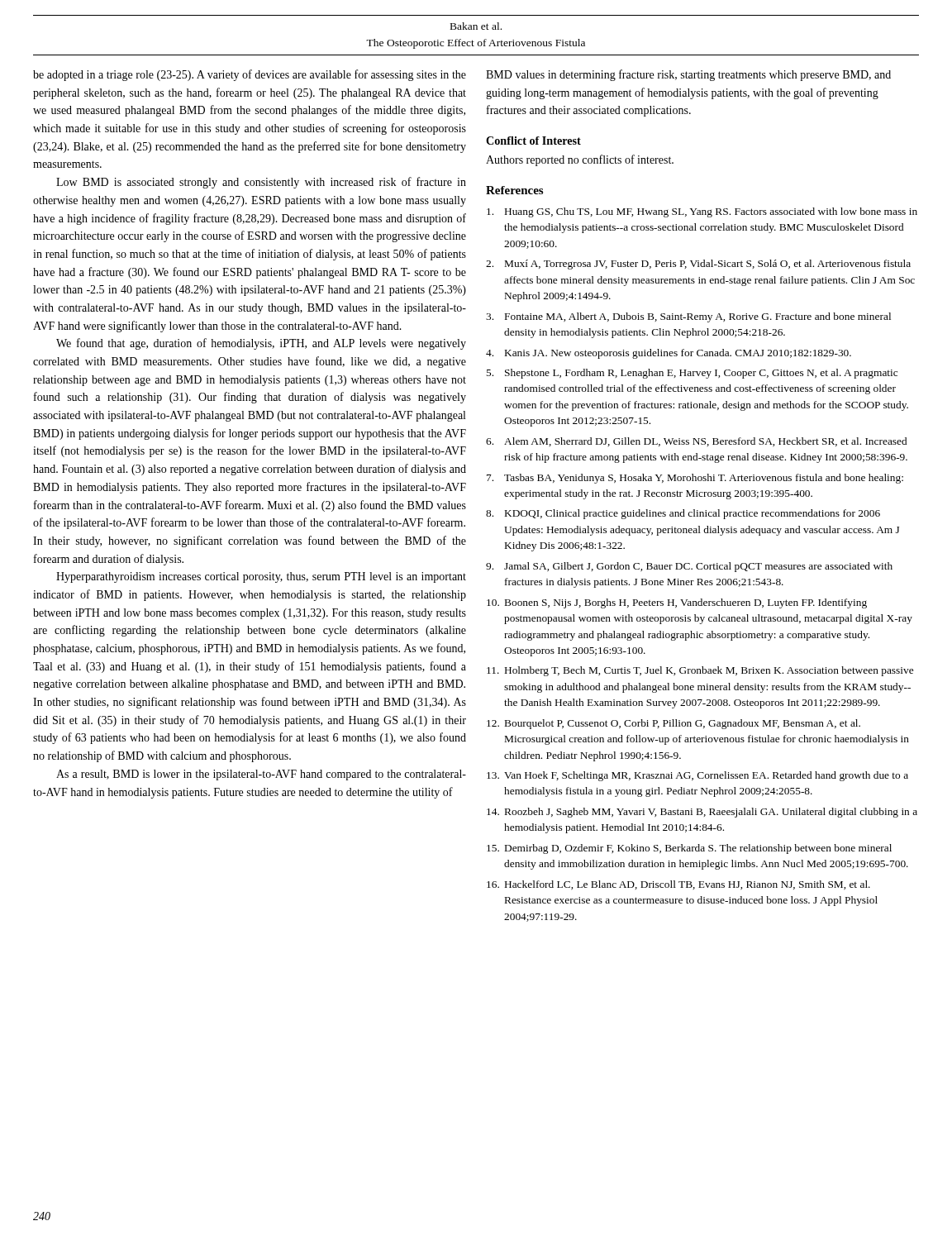This screenshot has width=952, height=1240.
Task: Locate the block starting "5. Shepstone L, Fordham"
Action: [x=702, y=397]
